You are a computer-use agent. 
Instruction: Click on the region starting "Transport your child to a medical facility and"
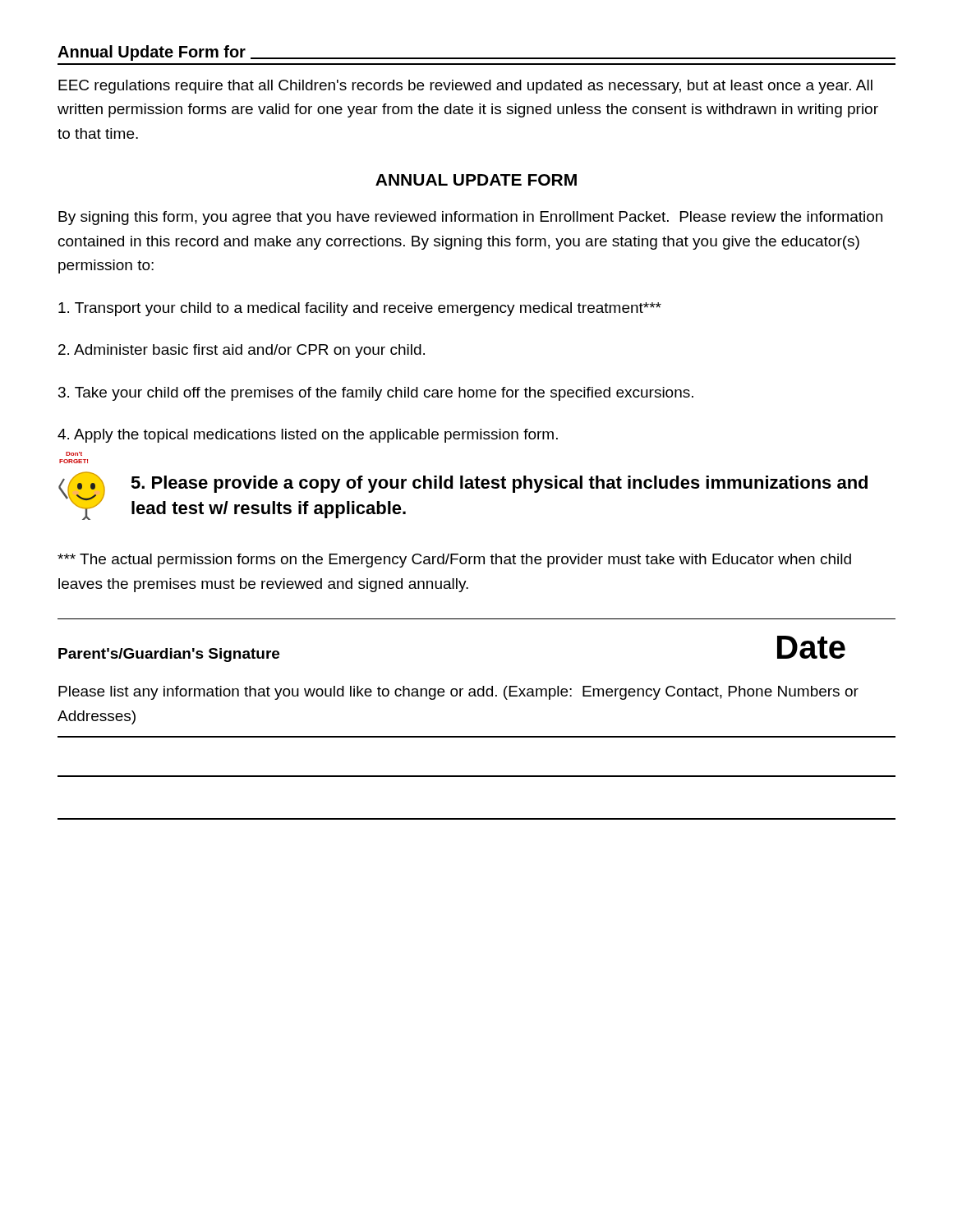click(x=359, y=307)
